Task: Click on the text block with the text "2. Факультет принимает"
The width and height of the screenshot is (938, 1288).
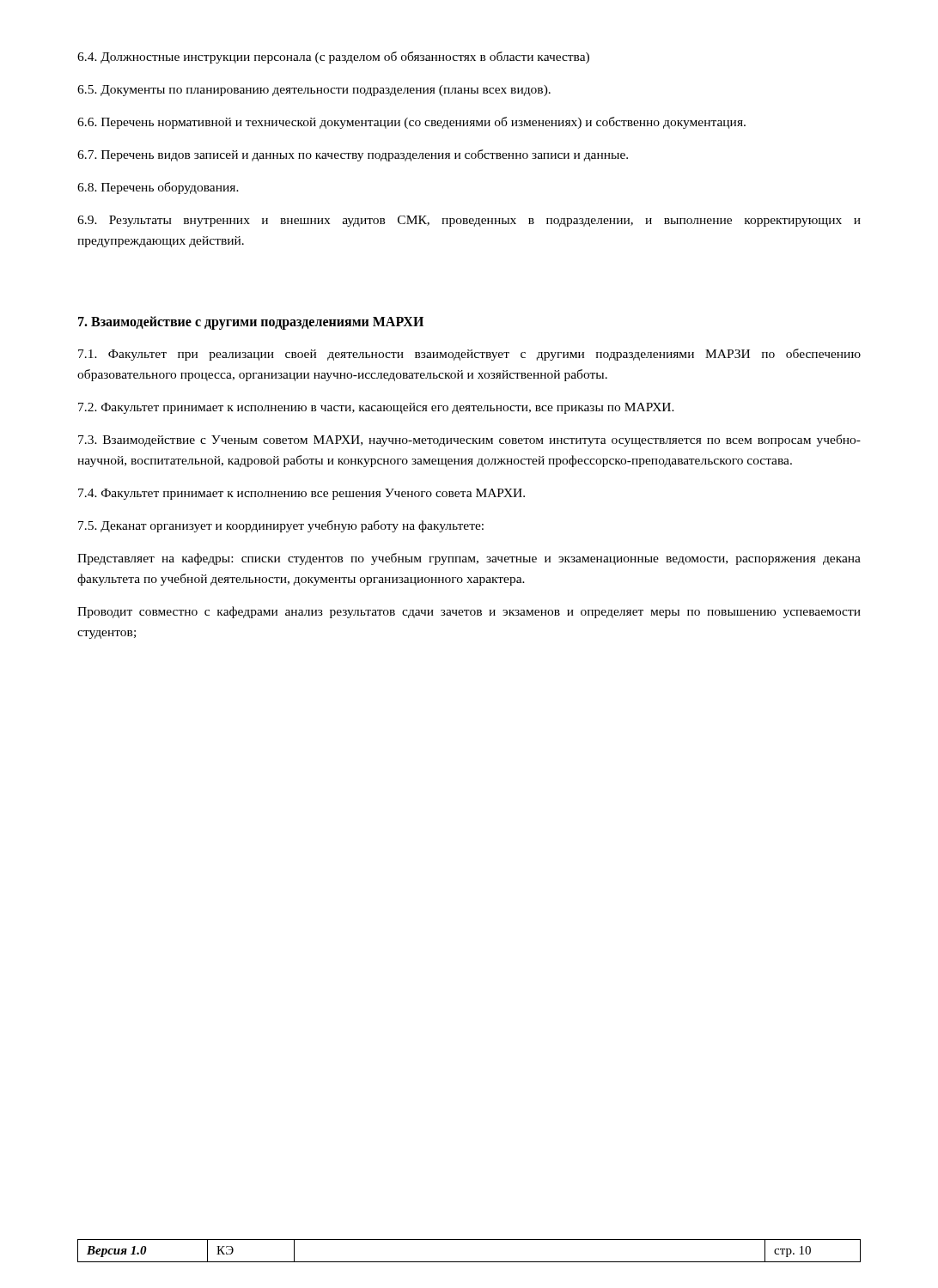Action: (x=376, y=407)
